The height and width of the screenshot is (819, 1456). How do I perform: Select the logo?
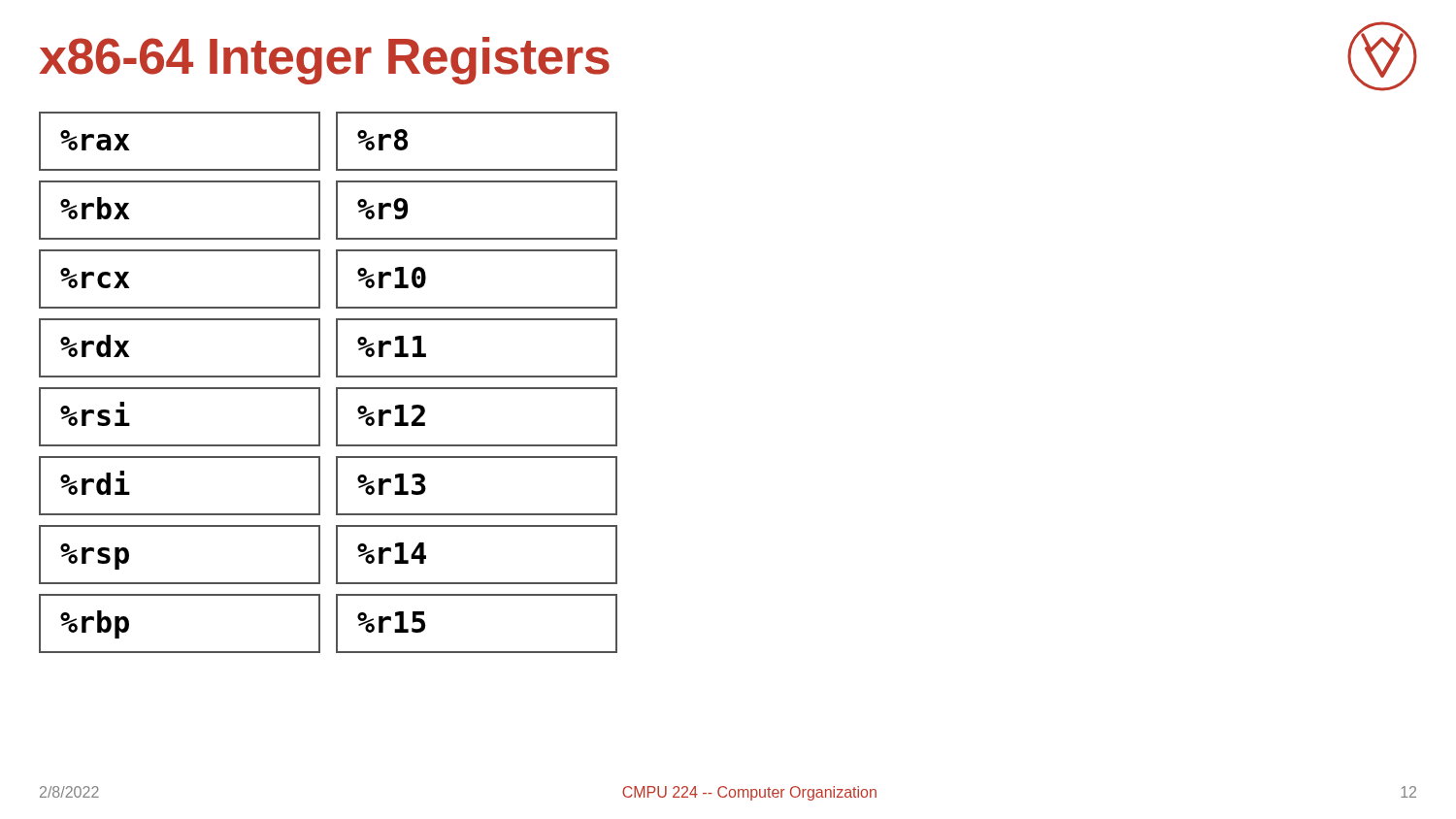coord(1382,56)
